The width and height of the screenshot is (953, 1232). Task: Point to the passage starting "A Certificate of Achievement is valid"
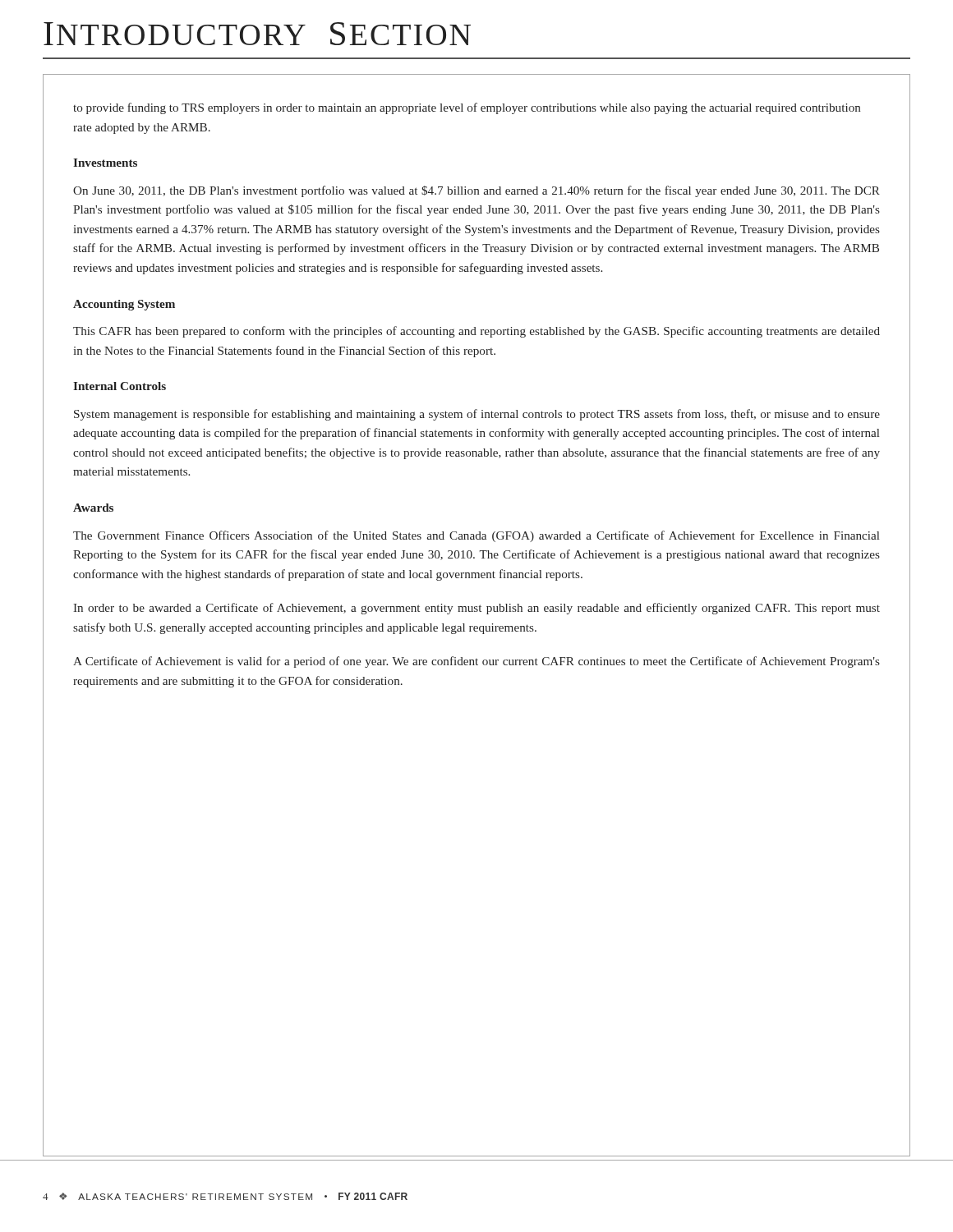tap(476, 671)
